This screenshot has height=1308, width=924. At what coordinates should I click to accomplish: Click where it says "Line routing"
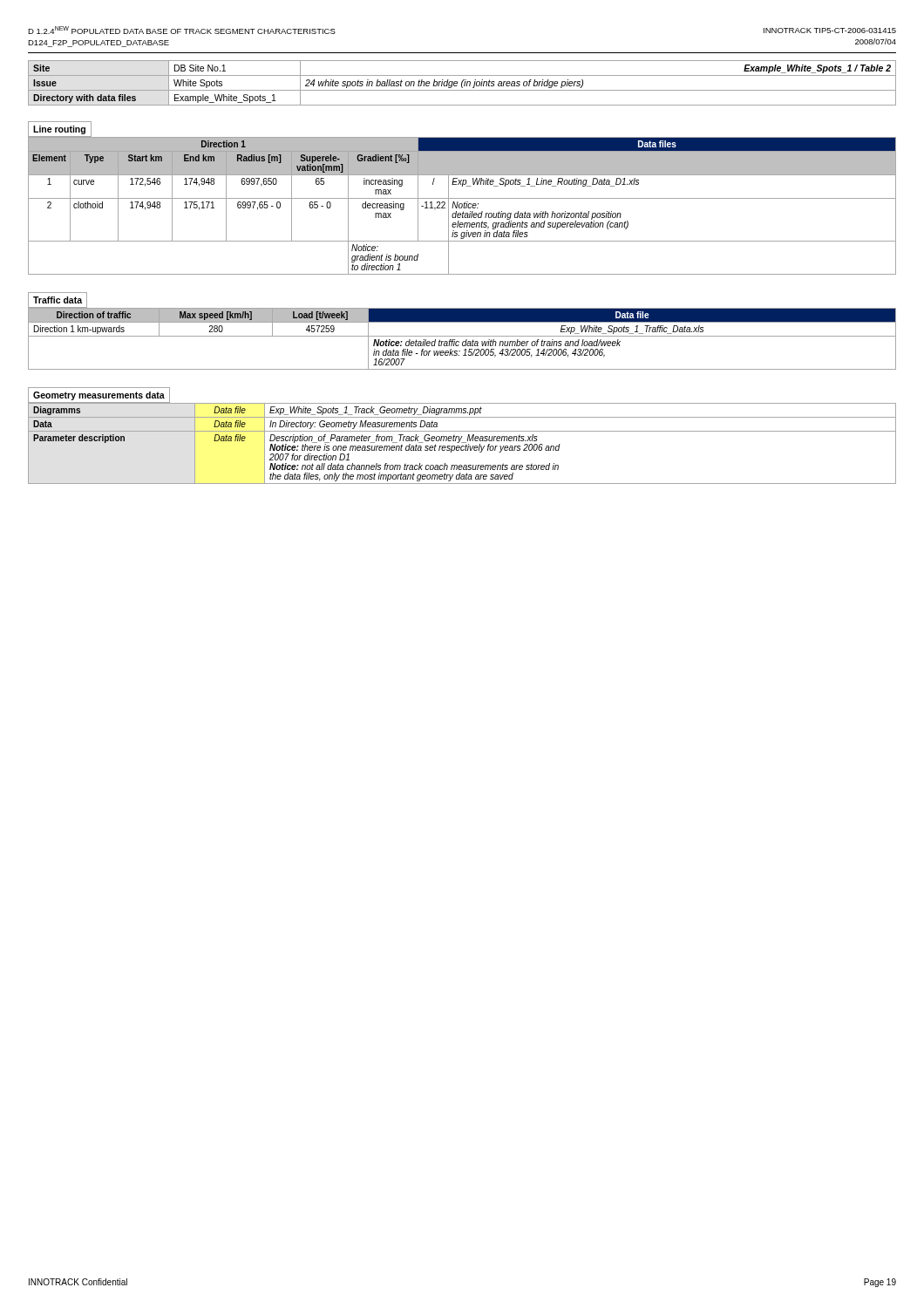tap(60, 129)
